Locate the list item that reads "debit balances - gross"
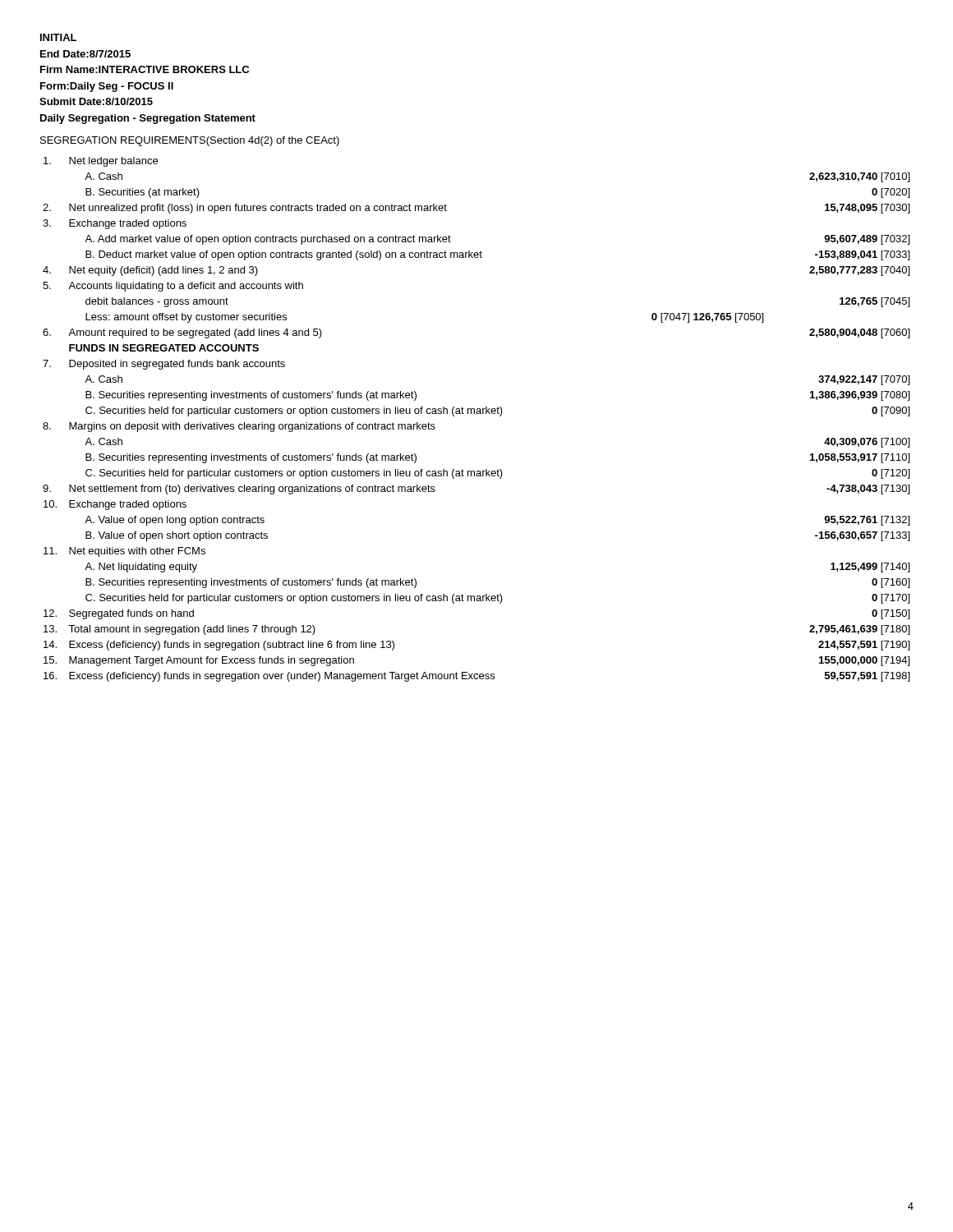 pos(167,303)
